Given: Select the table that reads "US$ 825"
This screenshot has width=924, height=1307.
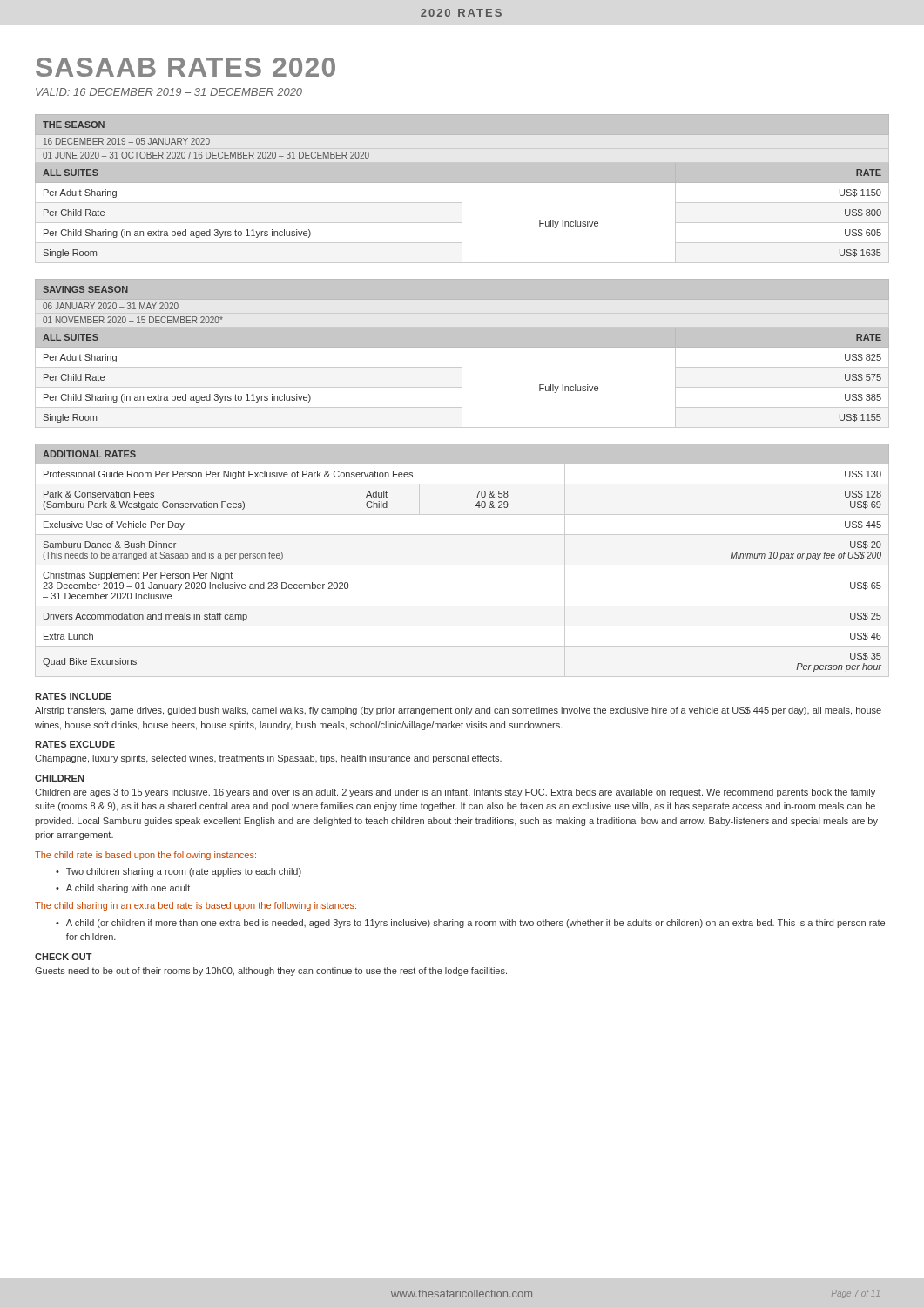Looking at the screenshot, I should pos(462,353).
